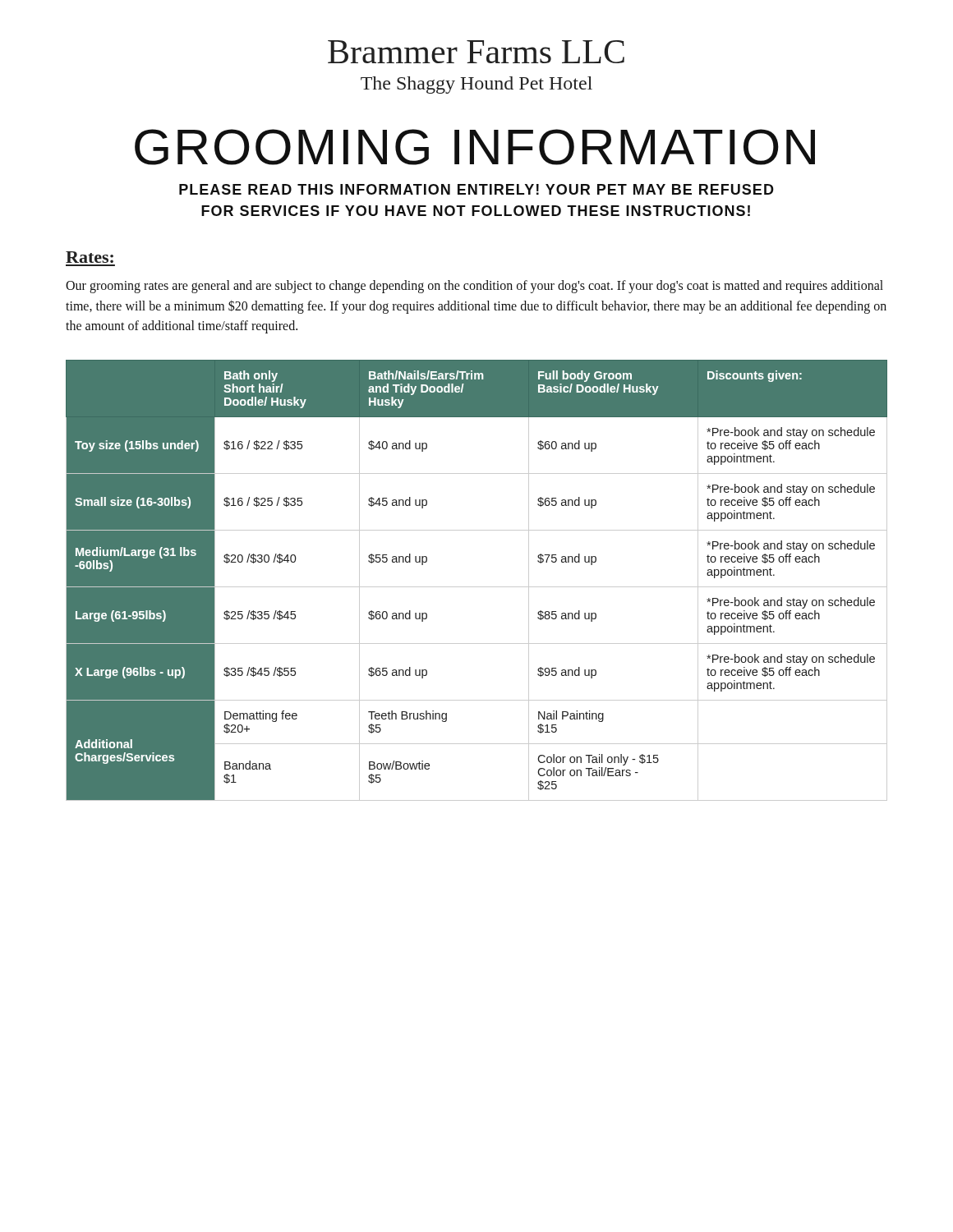953x1232 pixels.
Task: Select the table that reads "$75 and up"
Action: pyautogui.click(x=476, y=580)
